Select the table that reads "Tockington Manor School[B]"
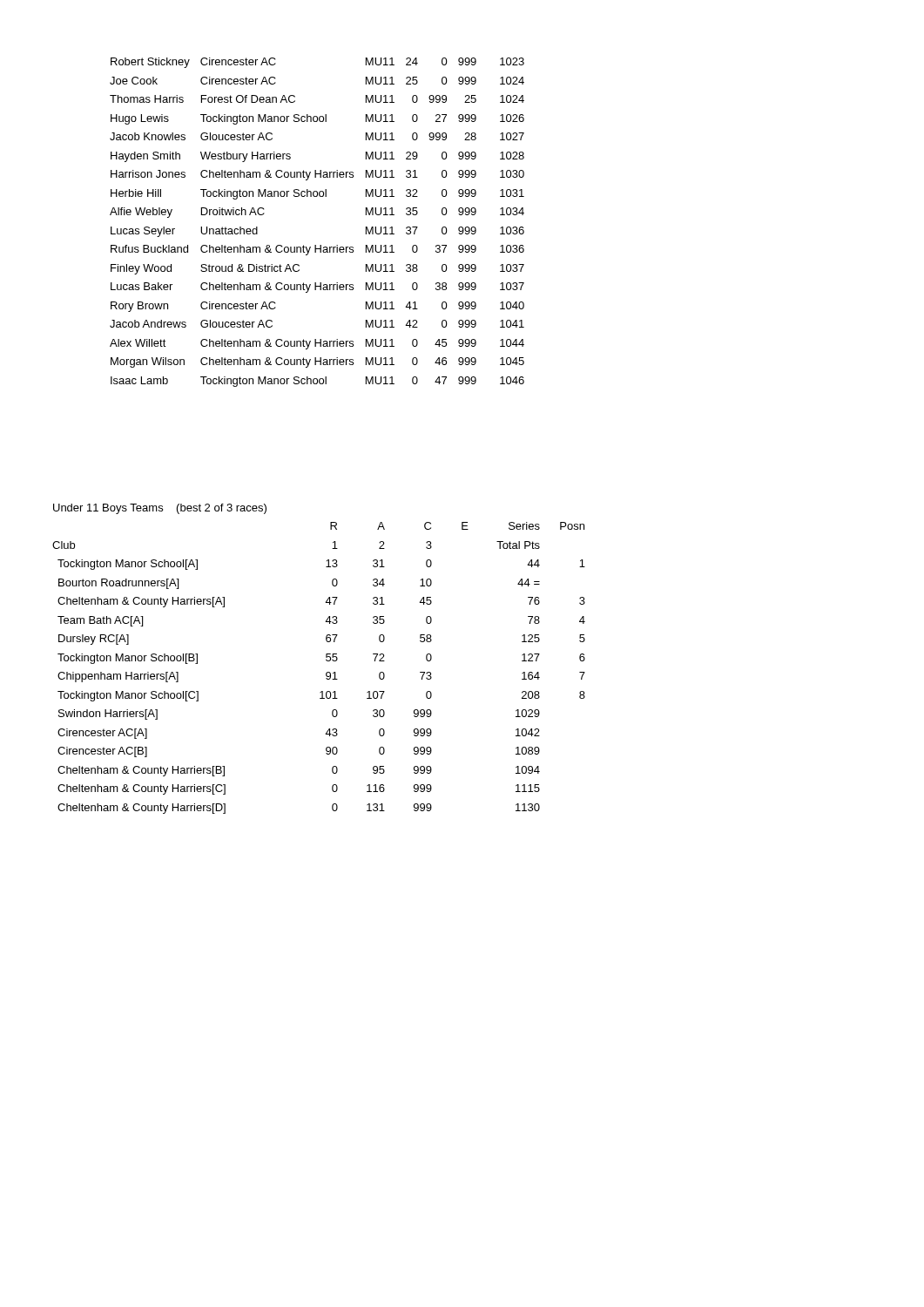The height and width of the screenshot is (1307, 924). pyautogui.click(x=321, y=667)
